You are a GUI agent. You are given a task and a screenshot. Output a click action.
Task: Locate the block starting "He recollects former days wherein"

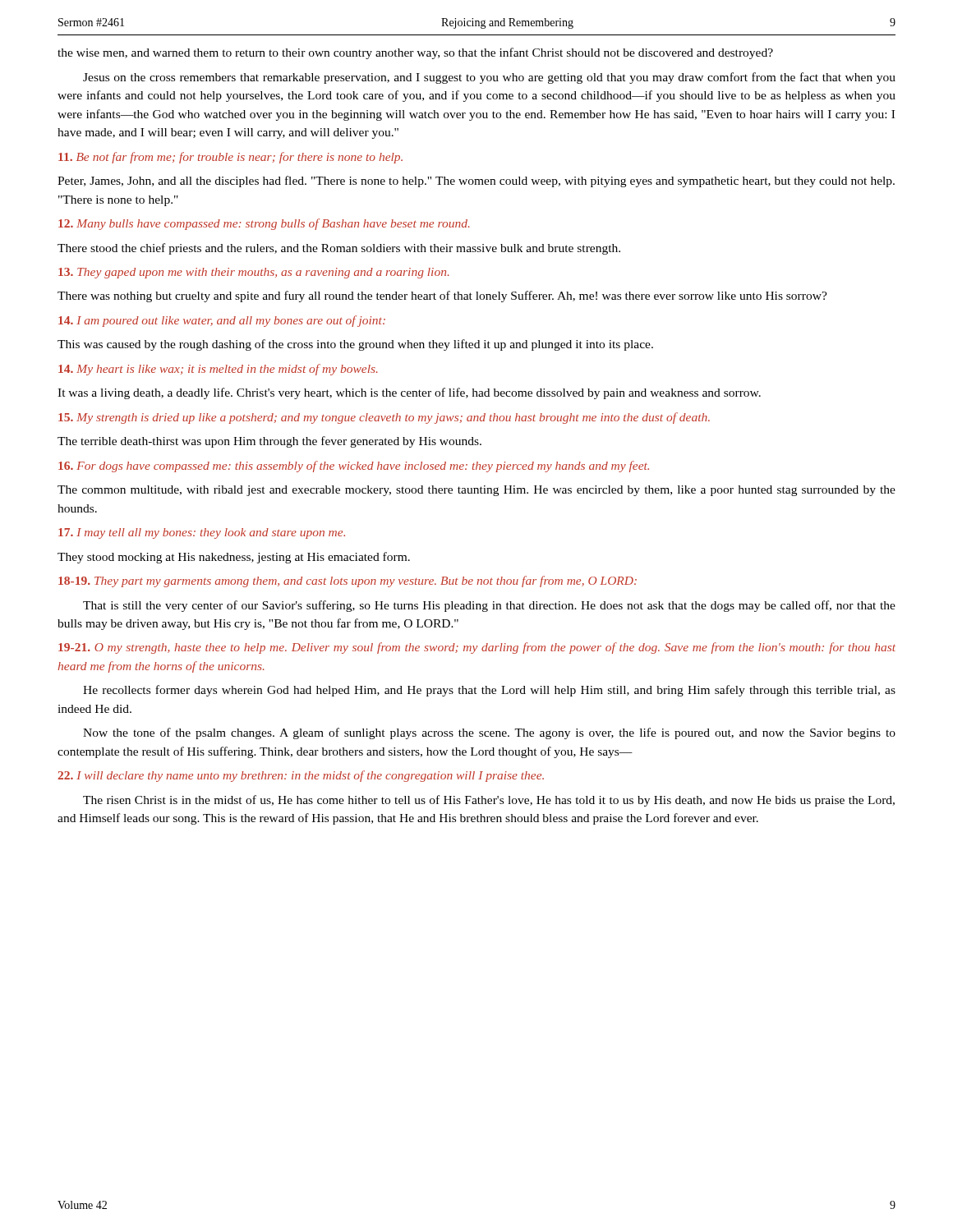tap(476, 700)
